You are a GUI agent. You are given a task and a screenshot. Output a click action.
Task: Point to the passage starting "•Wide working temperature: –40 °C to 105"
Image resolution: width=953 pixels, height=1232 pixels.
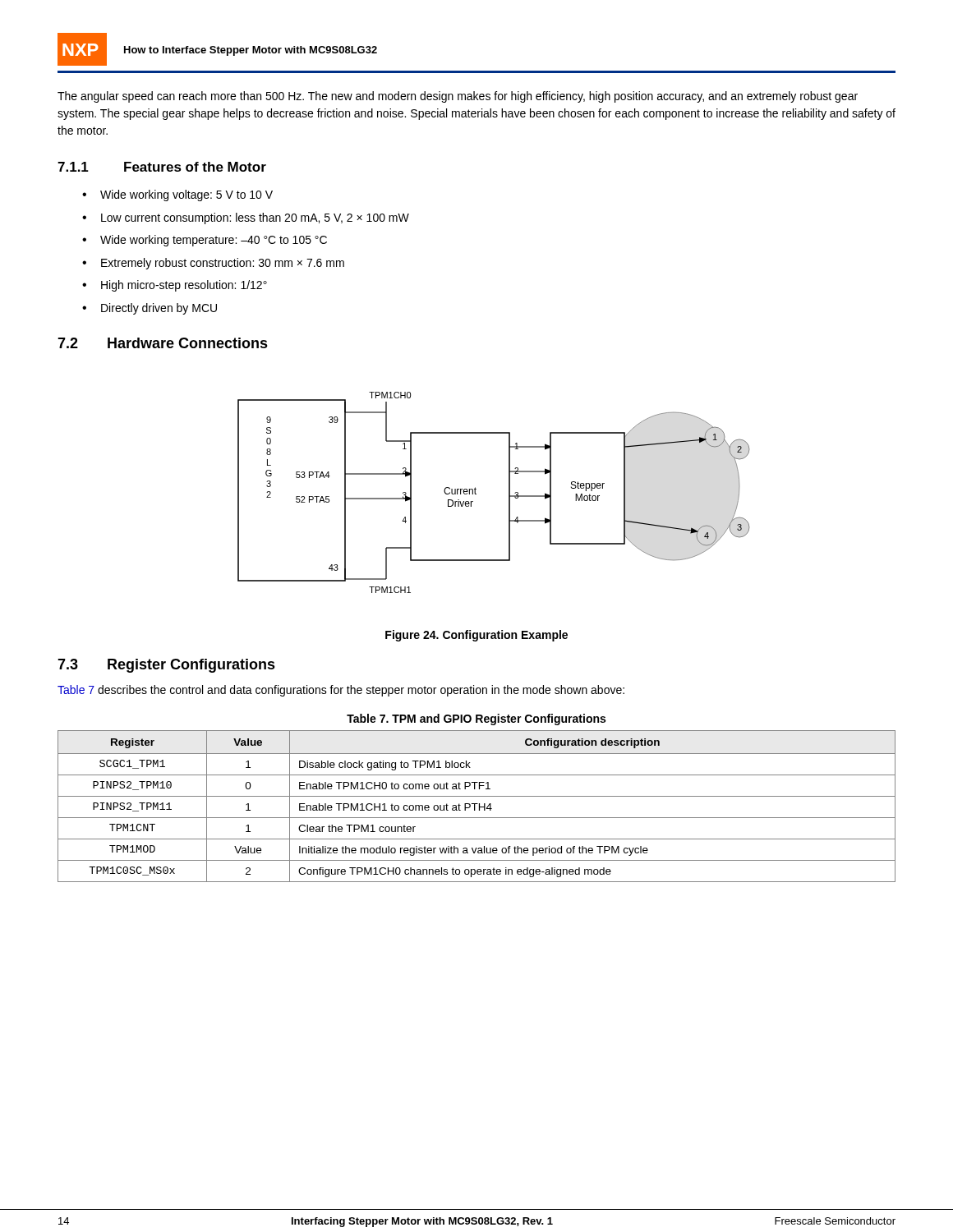(205, 240)
